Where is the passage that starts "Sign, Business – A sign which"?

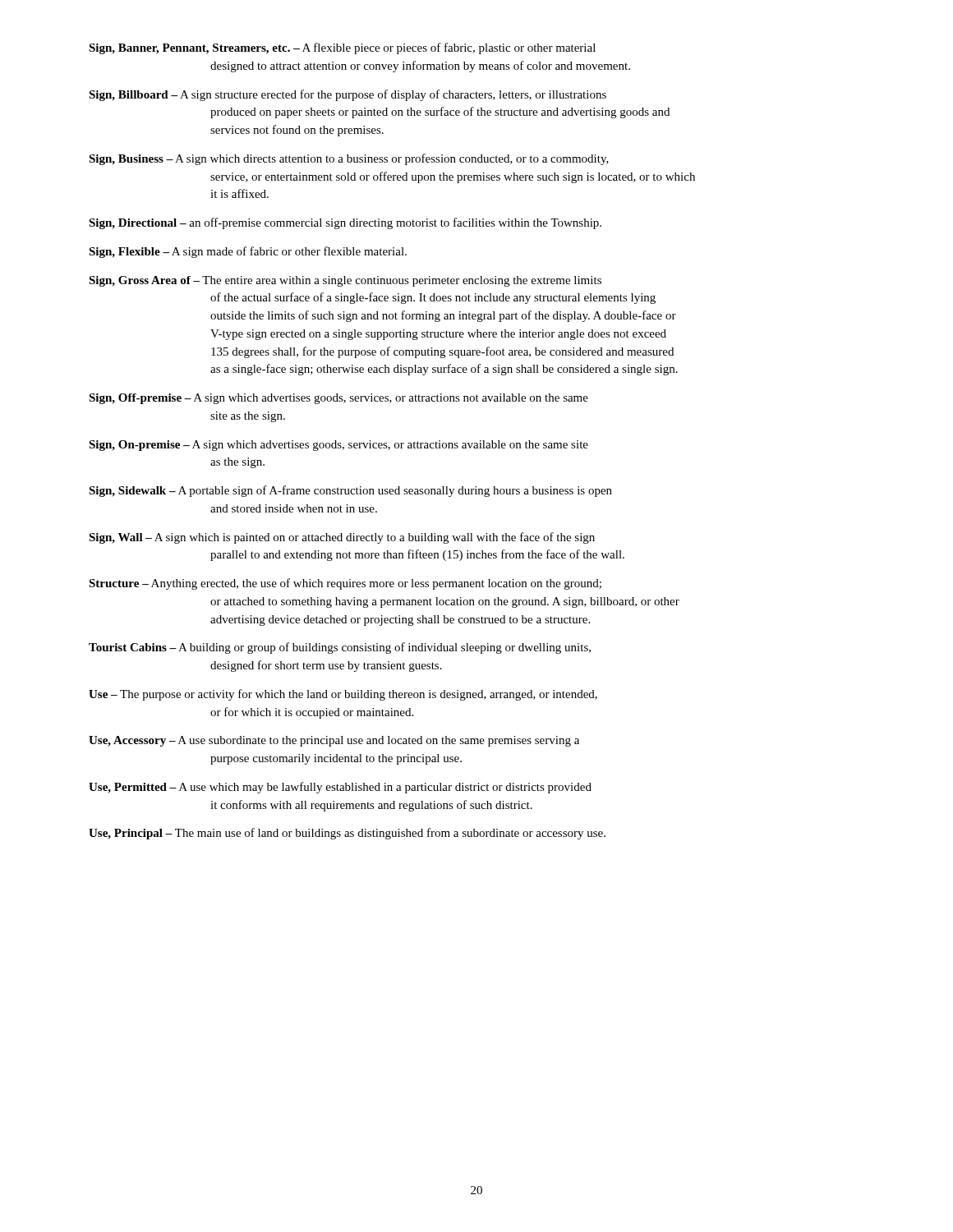(x=476, y=177)
